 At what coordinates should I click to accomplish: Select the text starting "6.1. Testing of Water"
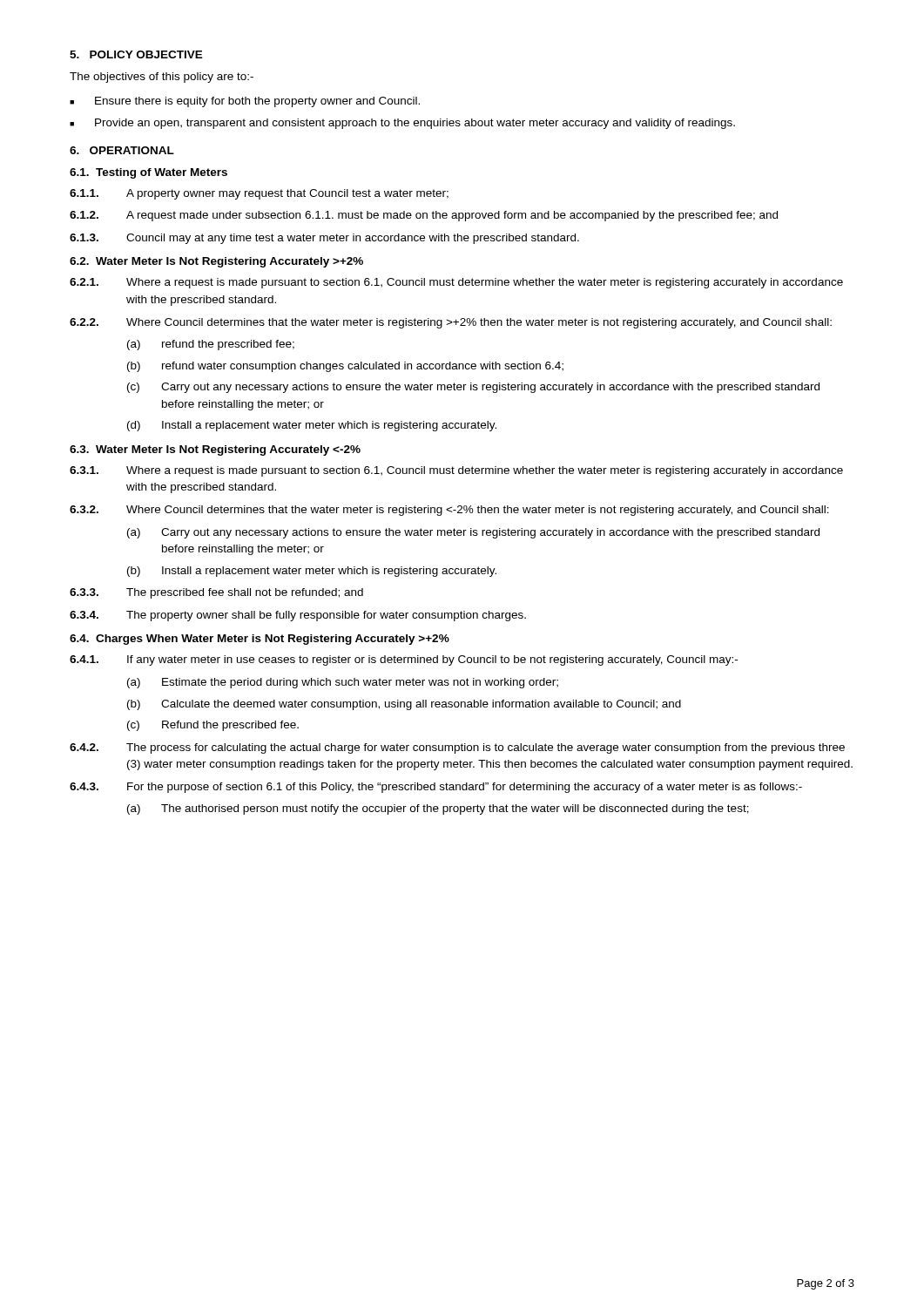point(149,172)
